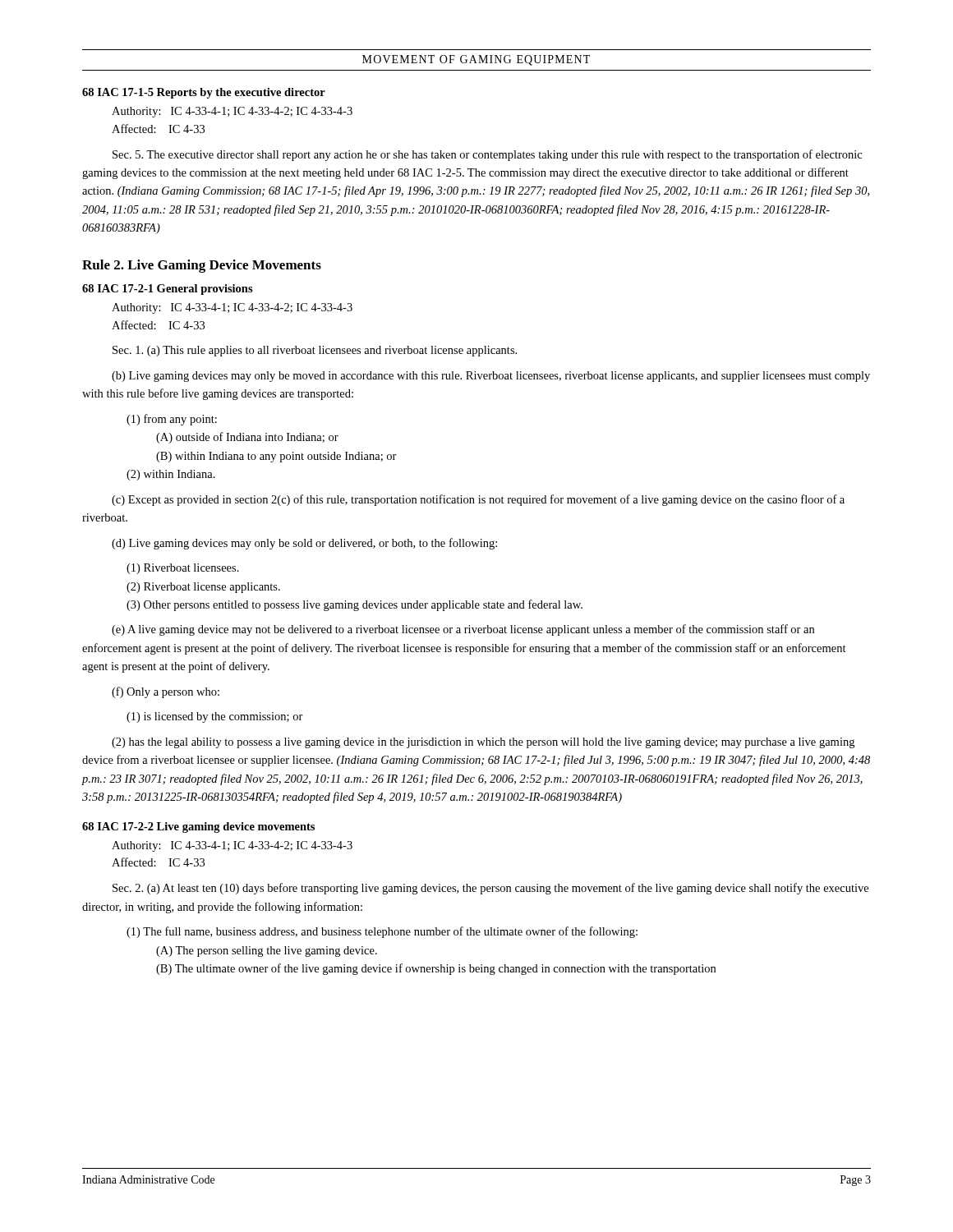
Task: Locate the text starting "(1) The full name,"
Action: click(x=382, y=931)
